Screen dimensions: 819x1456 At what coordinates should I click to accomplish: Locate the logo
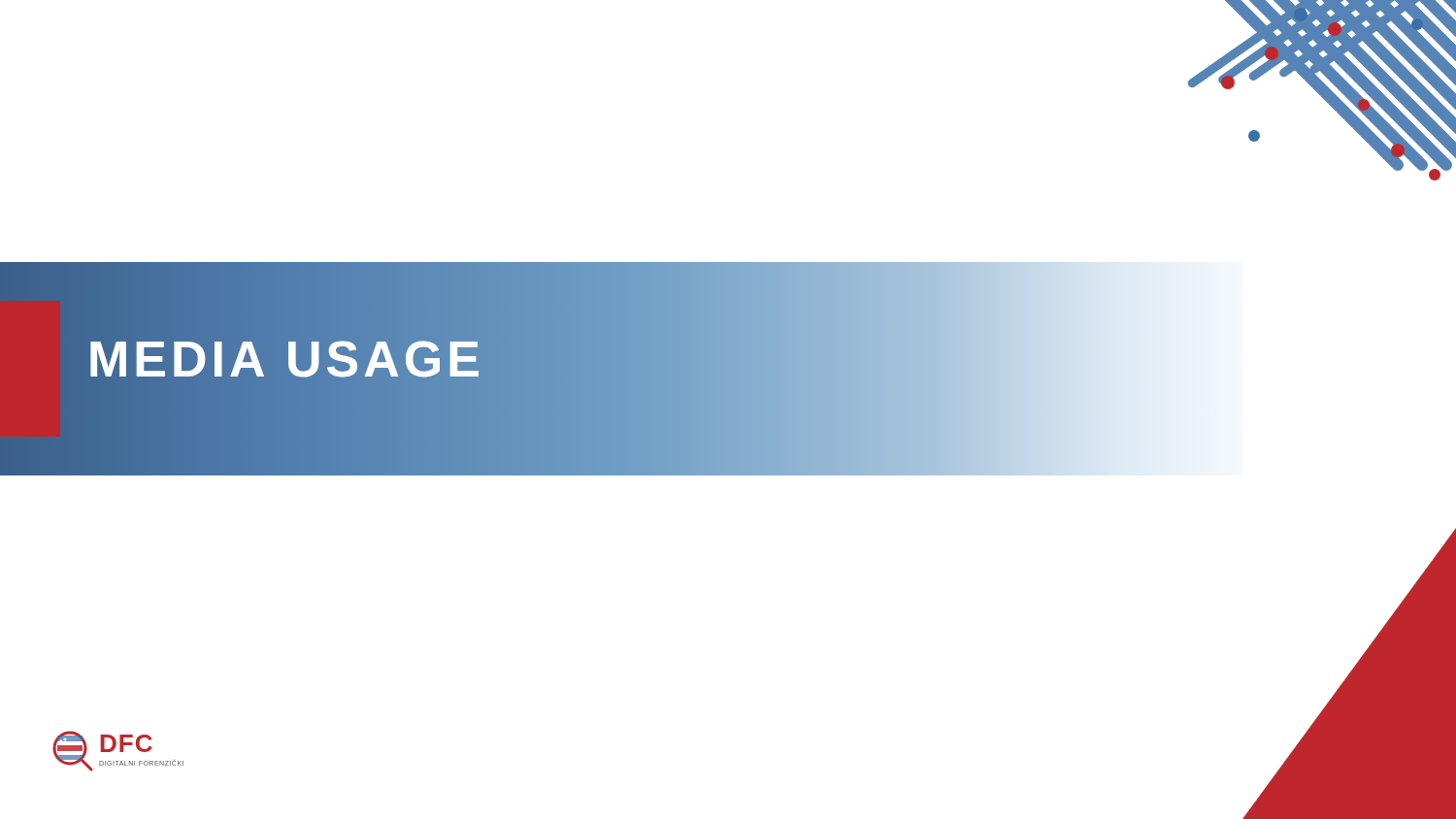point(116,753)
